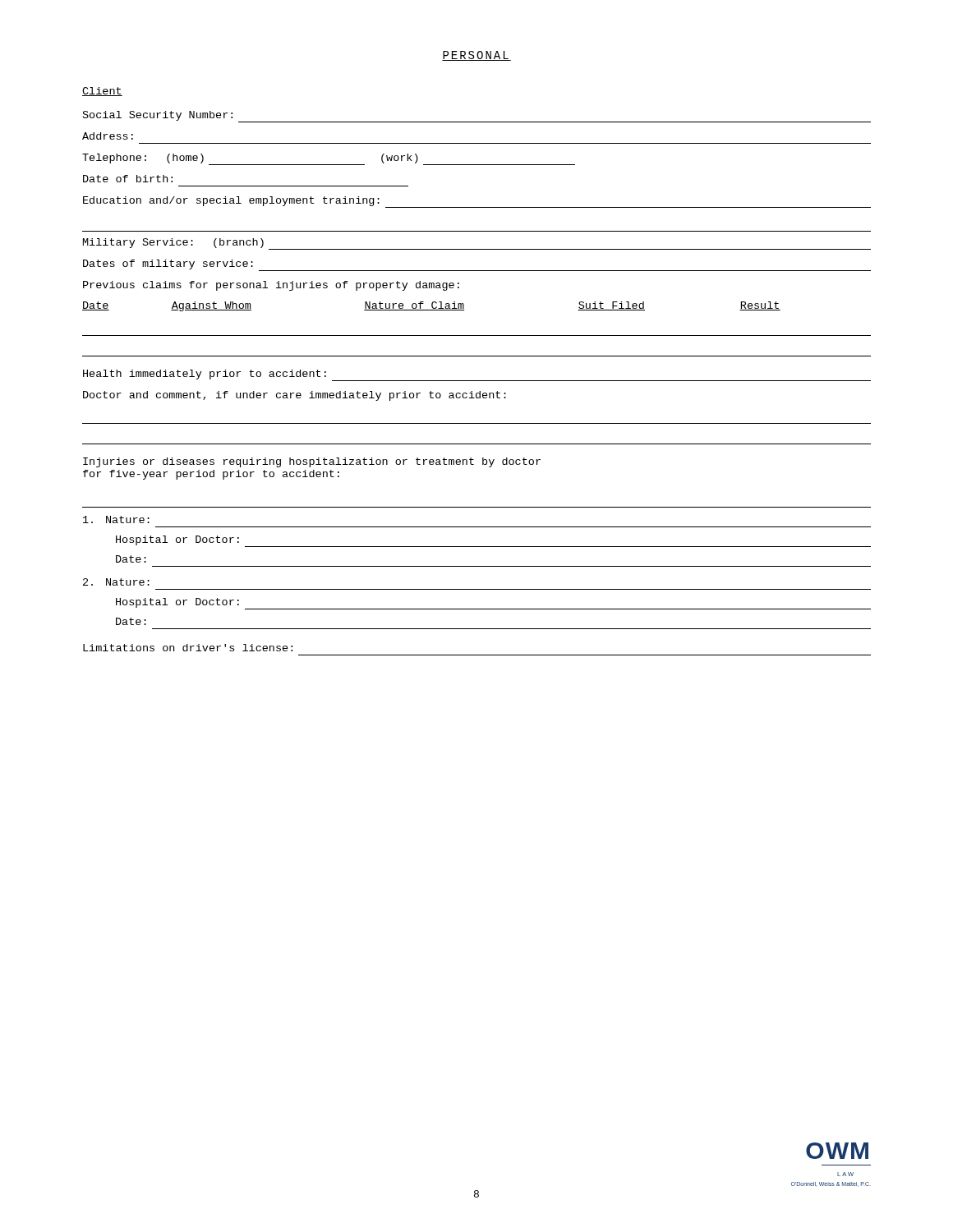Find the text block that reads "Doctor and comment, if under care immediately prior"
The width and height of the screenshot is (953, 1232).
coord(295,395)
